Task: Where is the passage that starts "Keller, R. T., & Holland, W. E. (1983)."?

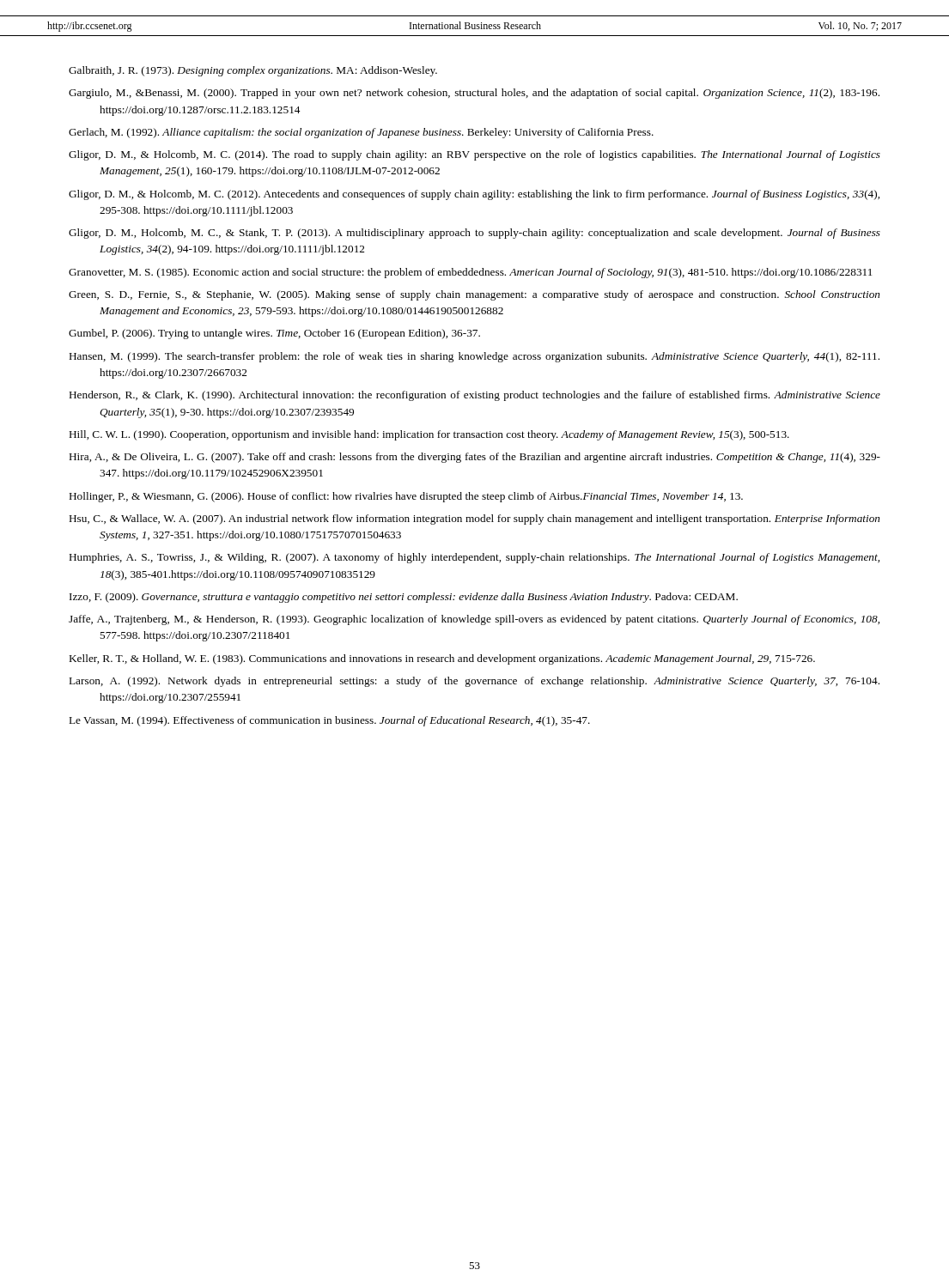Action: (442, 658)
